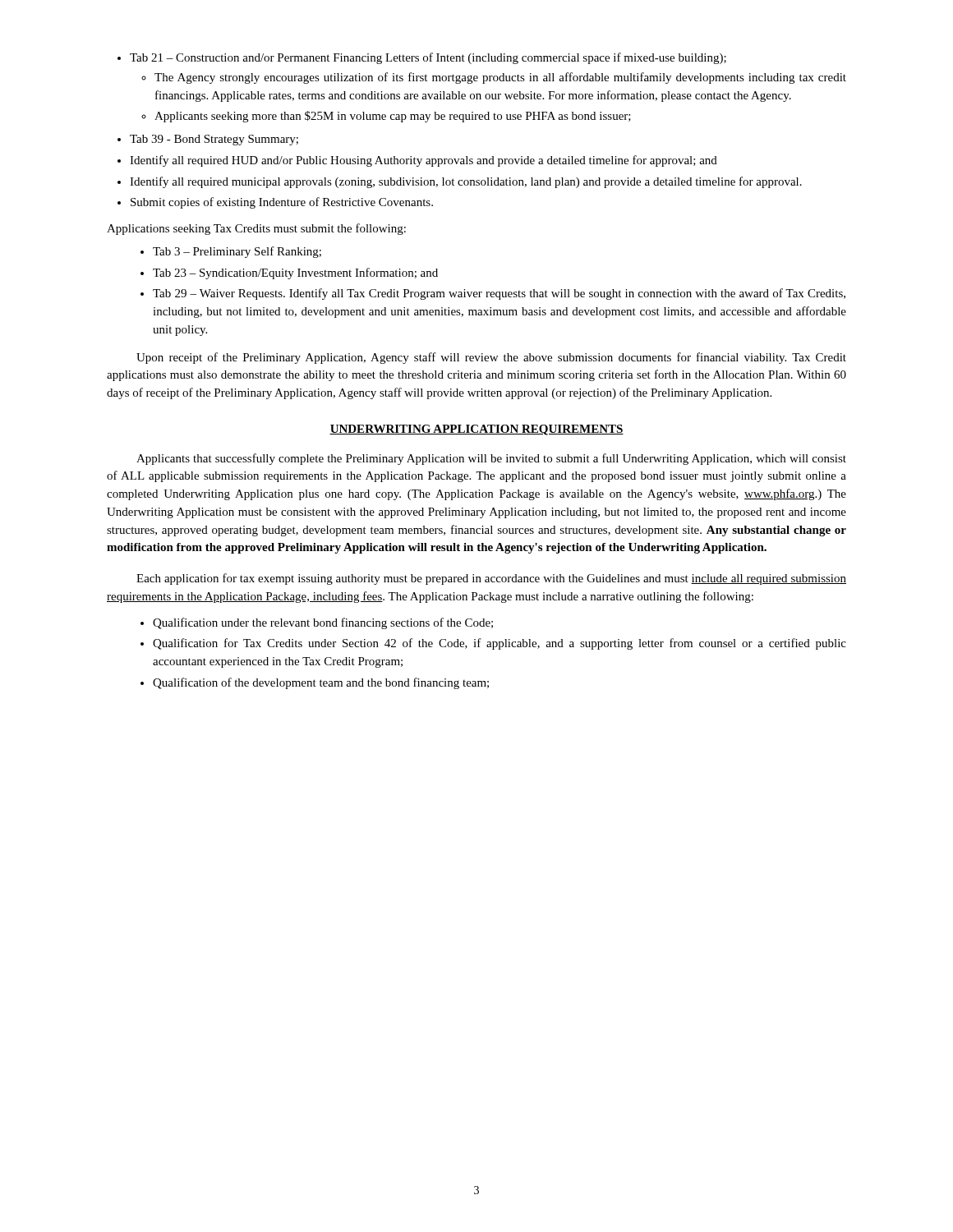This screenshot has height=1232, width=953.
Task: Locate the list item that says "Qualification of the development team and the bond"
Action: pos(476,683)
